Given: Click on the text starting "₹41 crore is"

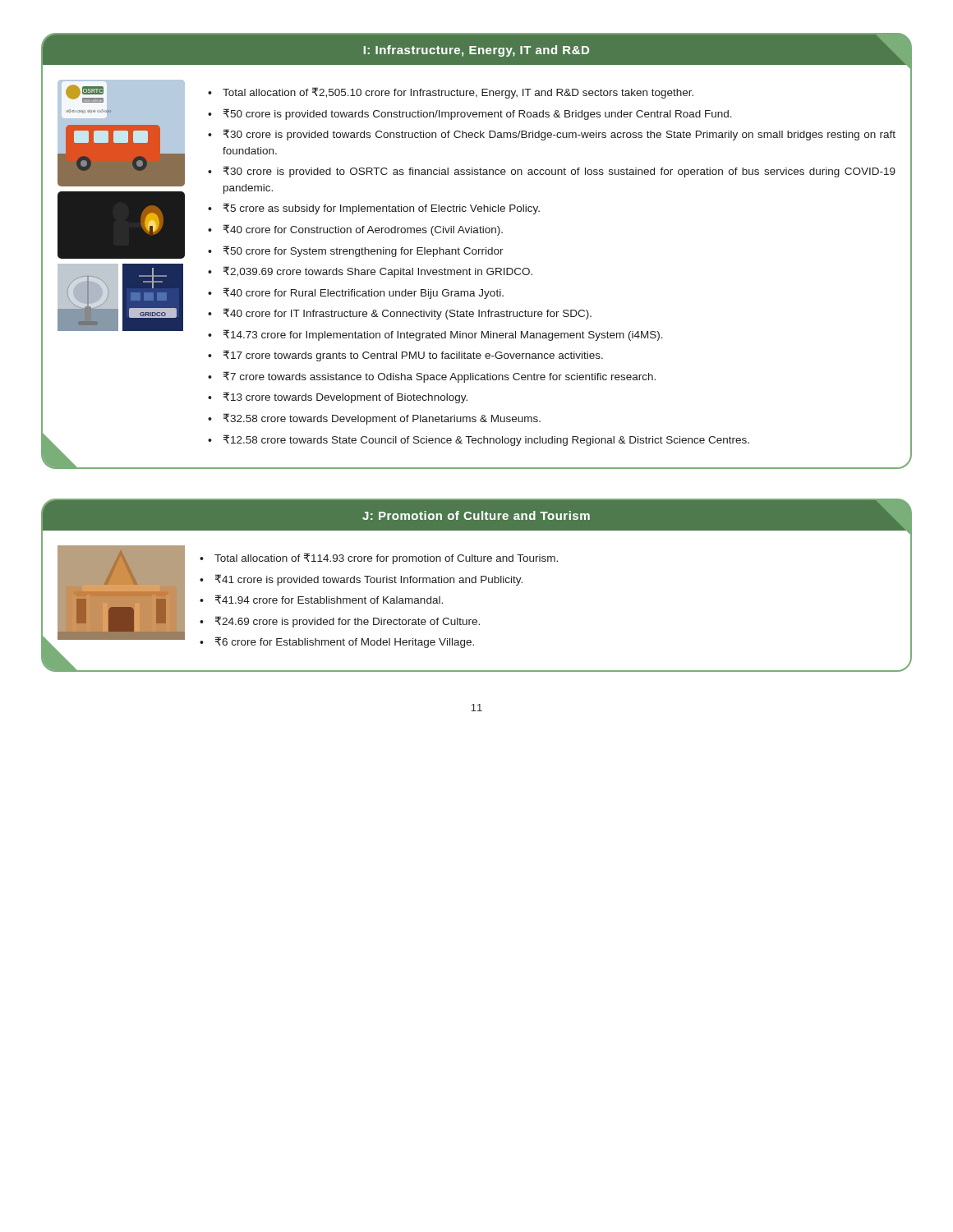Looking at the screenshot, I should pos(369,579).
